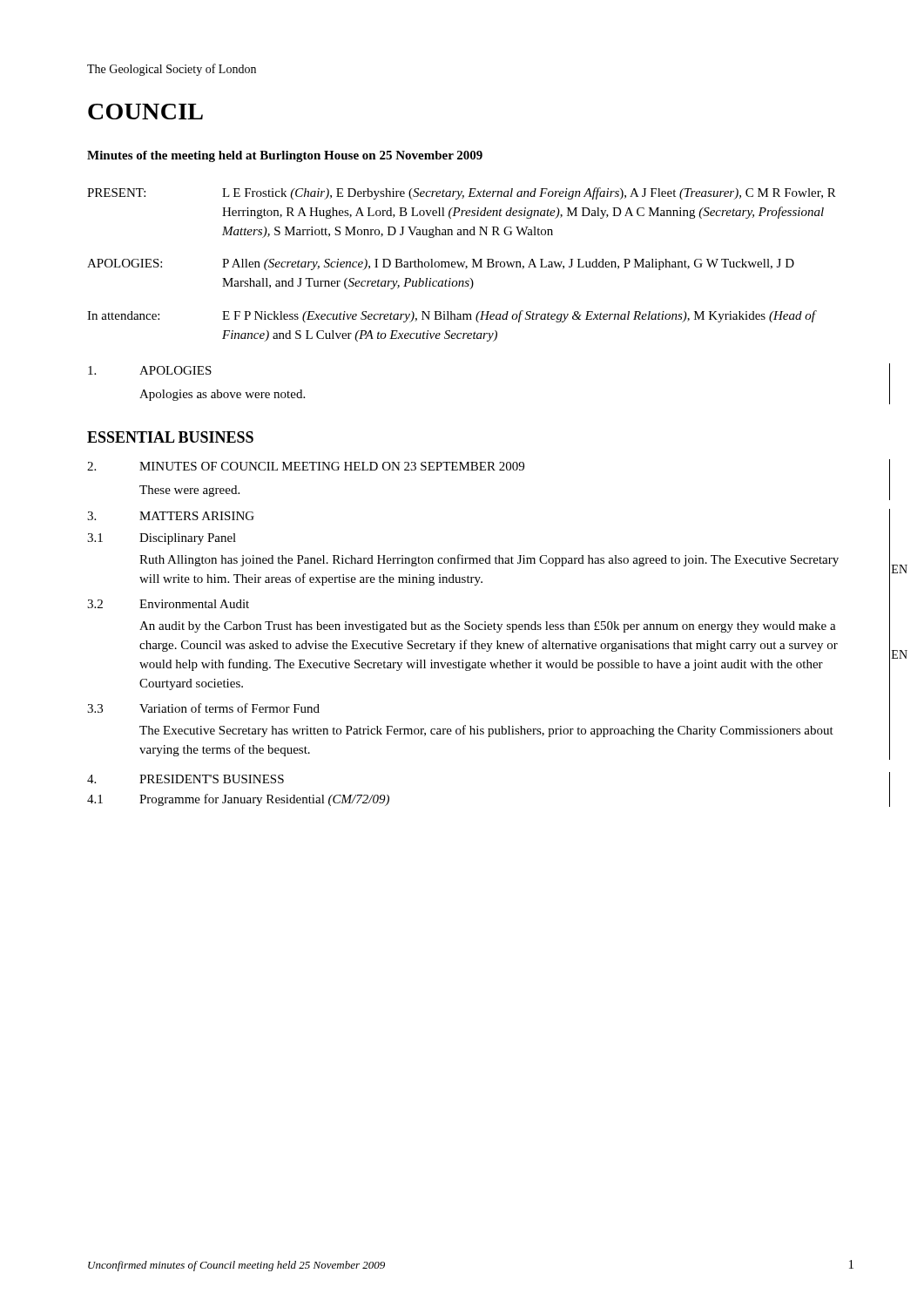Point to the block beginning "The Executive Secretary has written to Patrick"
The image size is (924, 1307).
coord(486,740)
